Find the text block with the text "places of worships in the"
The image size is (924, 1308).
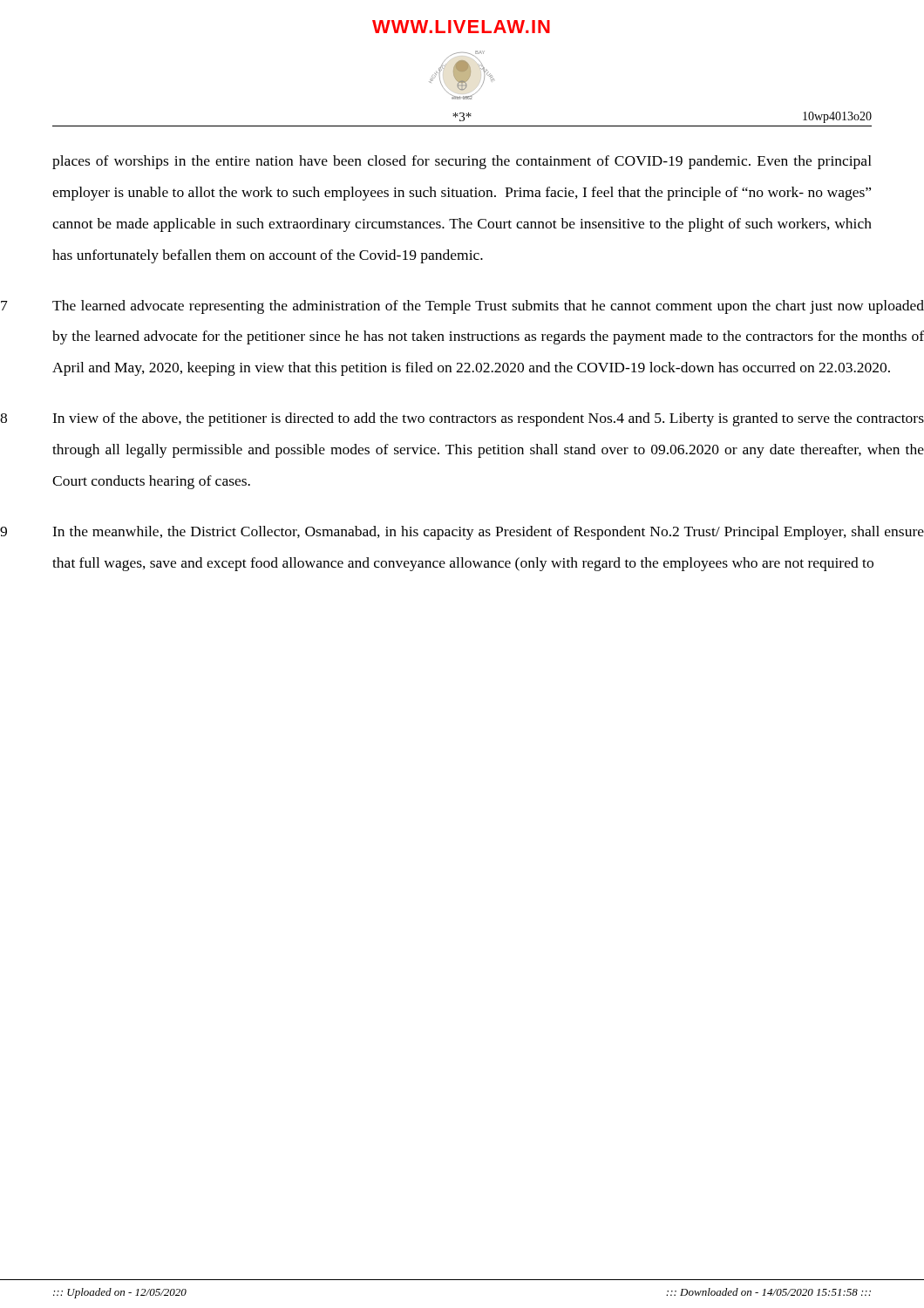point(462,207)
